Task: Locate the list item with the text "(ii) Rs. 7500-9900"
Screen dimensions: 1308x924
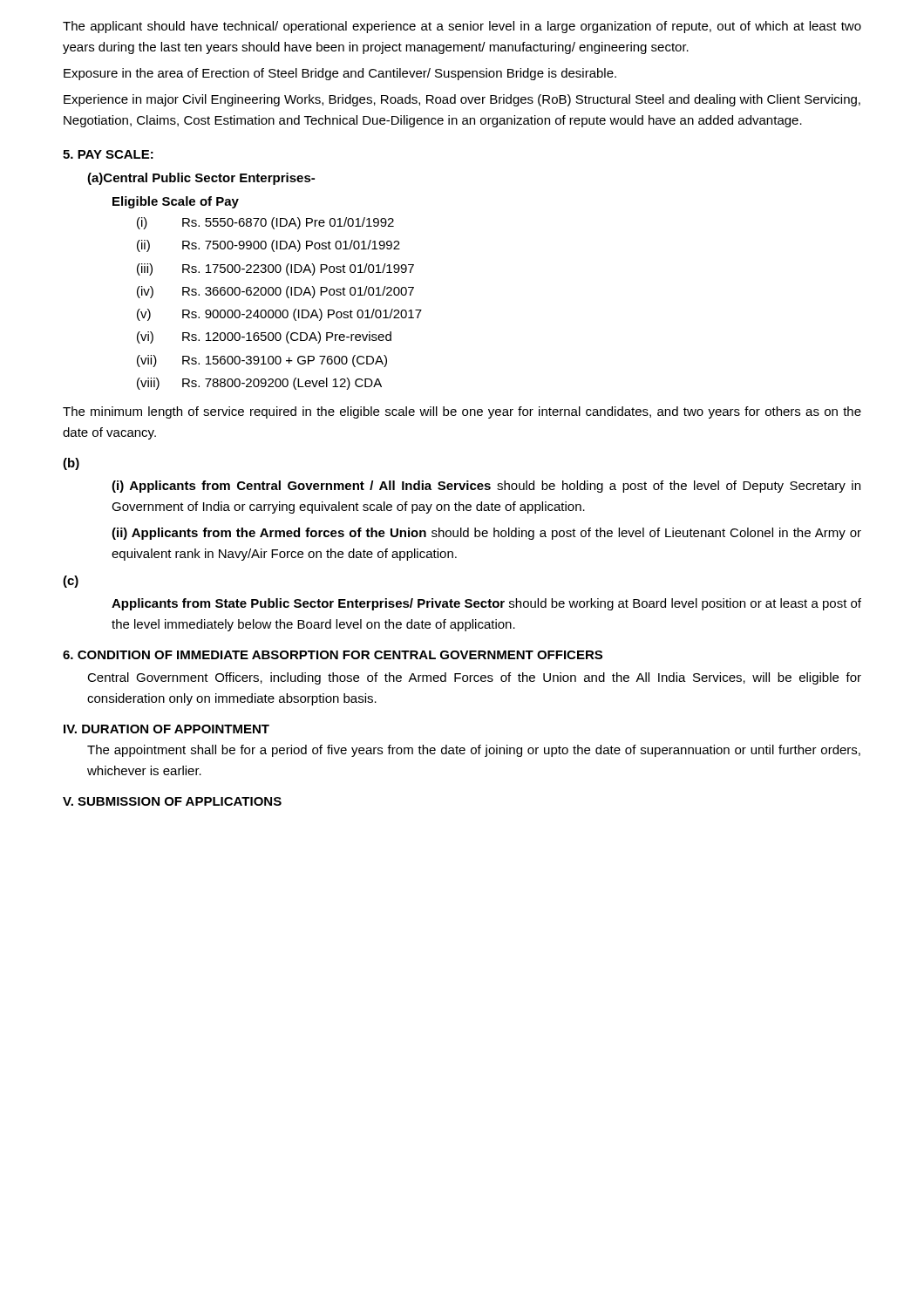Action: click(x=268, y=246)
